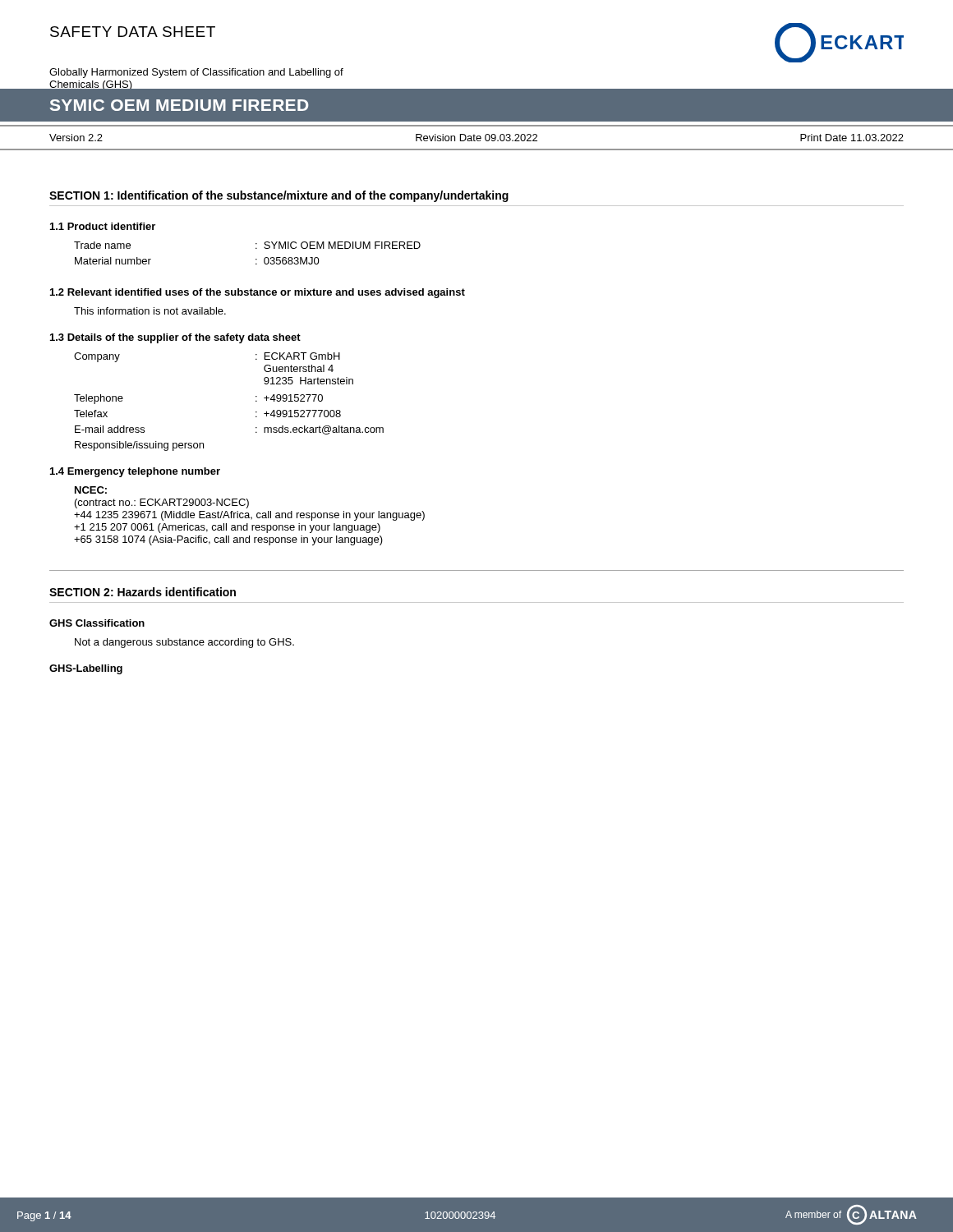
Task: Where is the passage that starts "Globally Harmonized System"?
Action: point(196,78)
